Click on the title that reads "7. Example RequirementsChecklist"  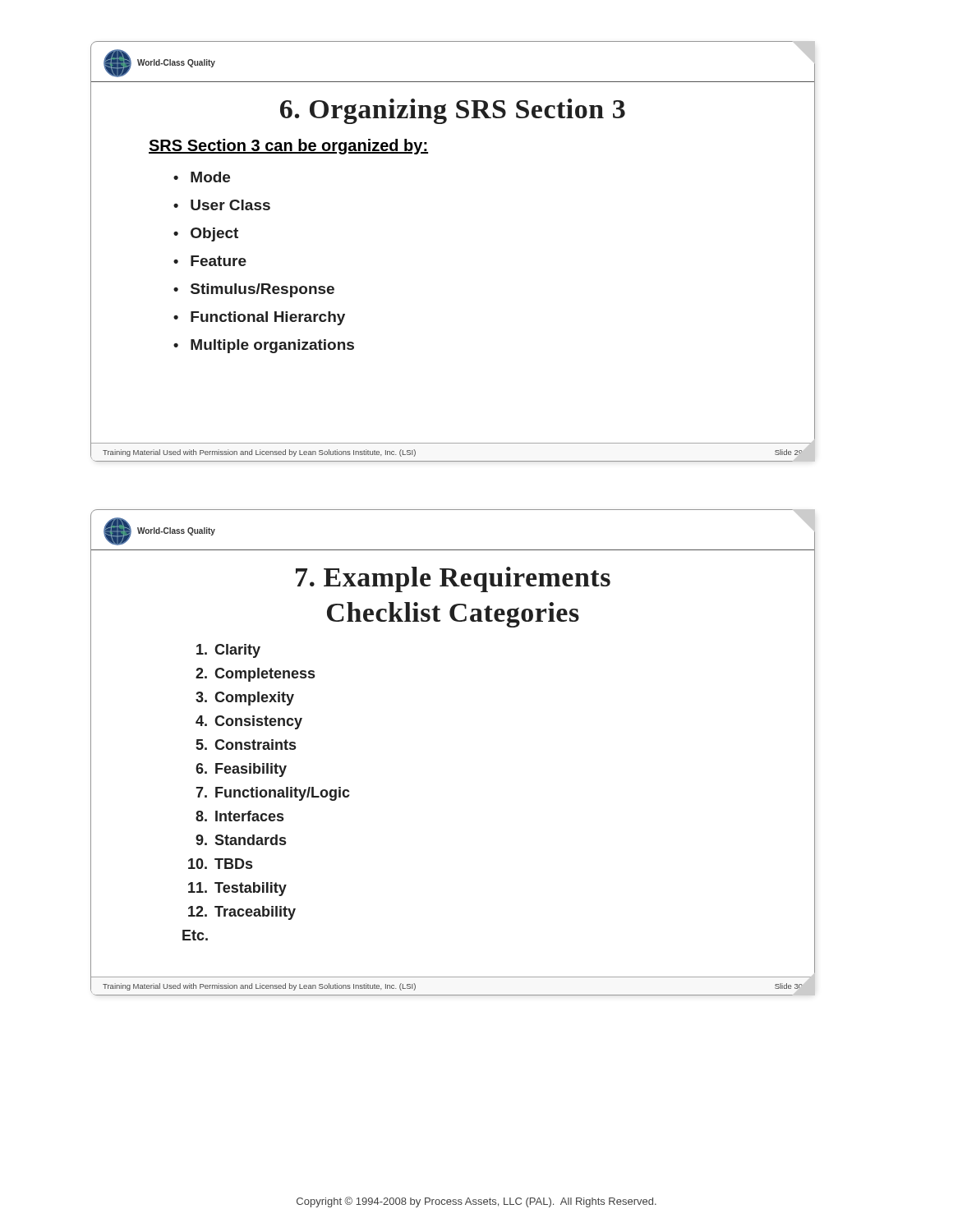tap(453, 595)
